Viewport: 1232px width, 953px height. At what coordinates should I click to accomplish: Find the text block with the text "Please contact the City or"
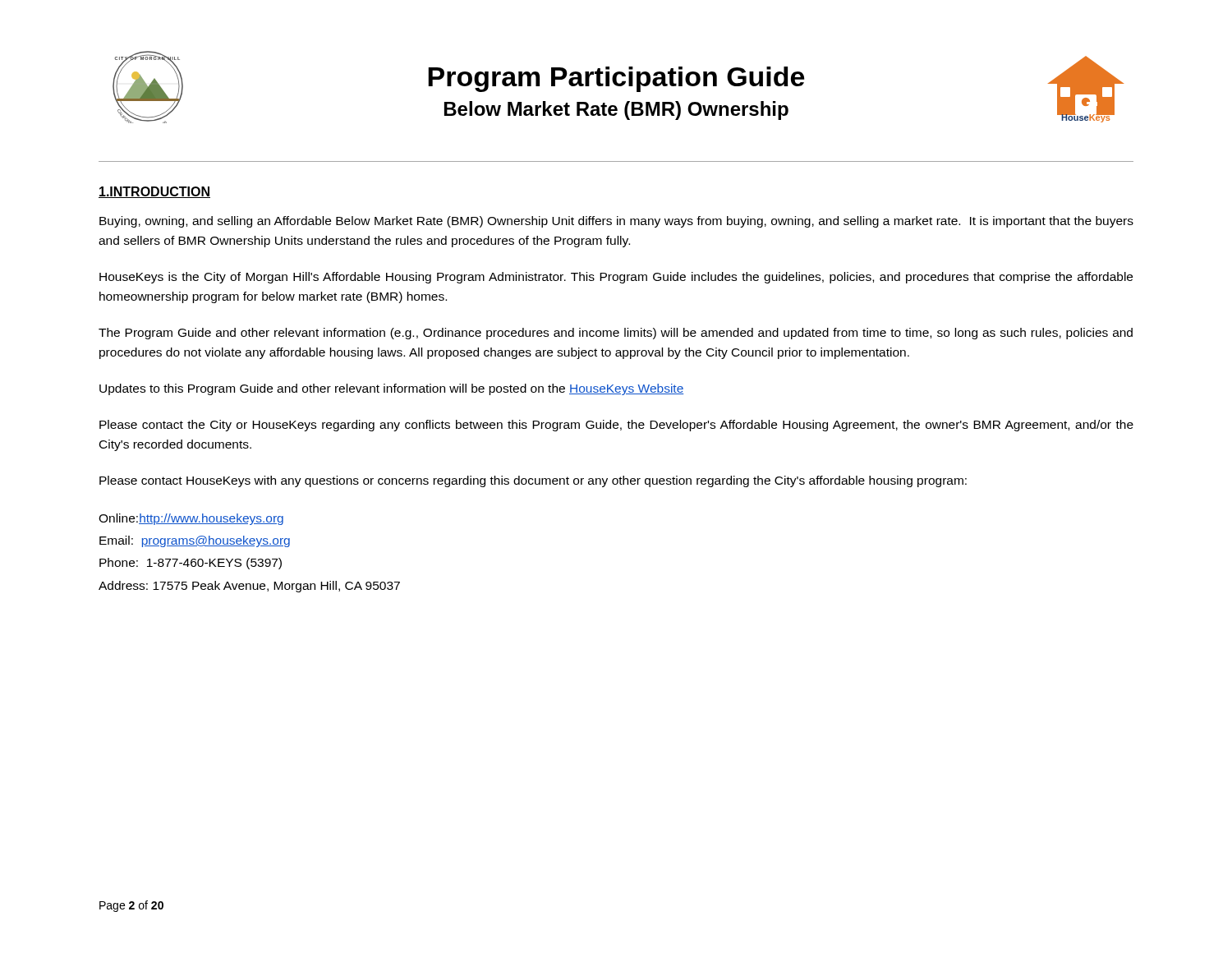(x=616, y=434)
